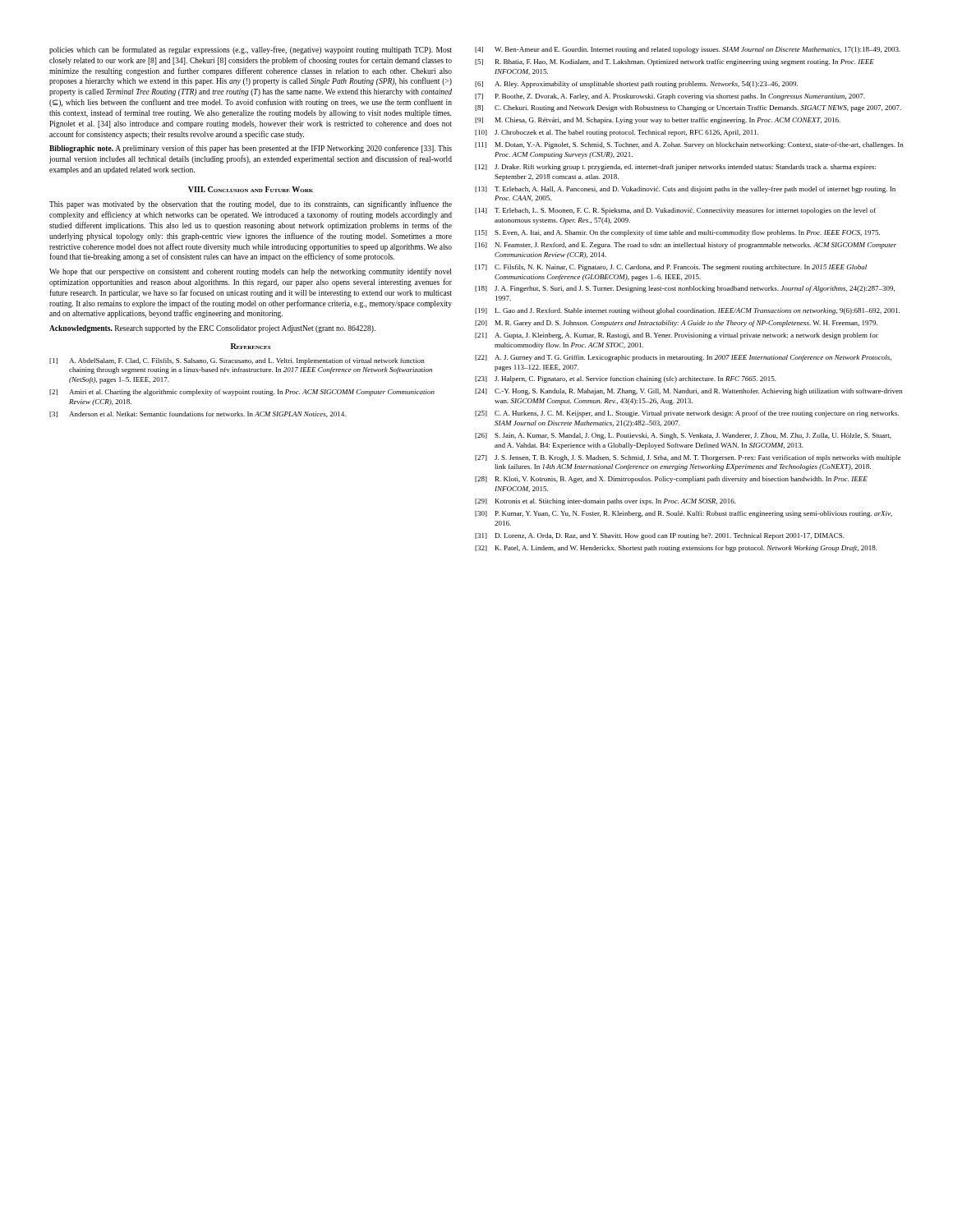953x1232 pixels.
Task: Point to the block starting "We hope that our"
Action: point(251,293)
